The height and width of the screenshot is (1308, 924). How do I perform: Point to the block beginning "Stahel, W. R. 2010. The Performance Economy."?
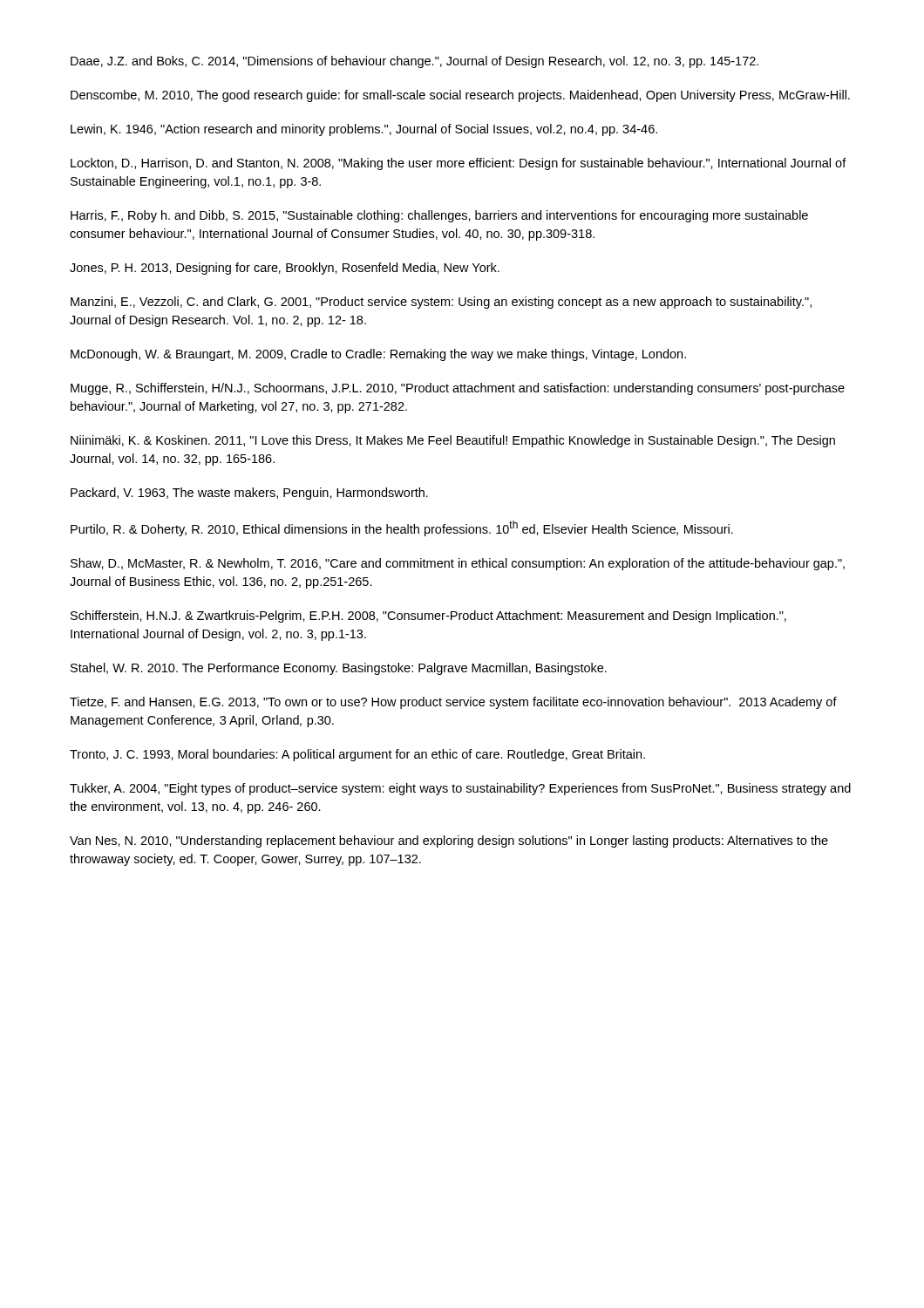[x=339, y=668]
